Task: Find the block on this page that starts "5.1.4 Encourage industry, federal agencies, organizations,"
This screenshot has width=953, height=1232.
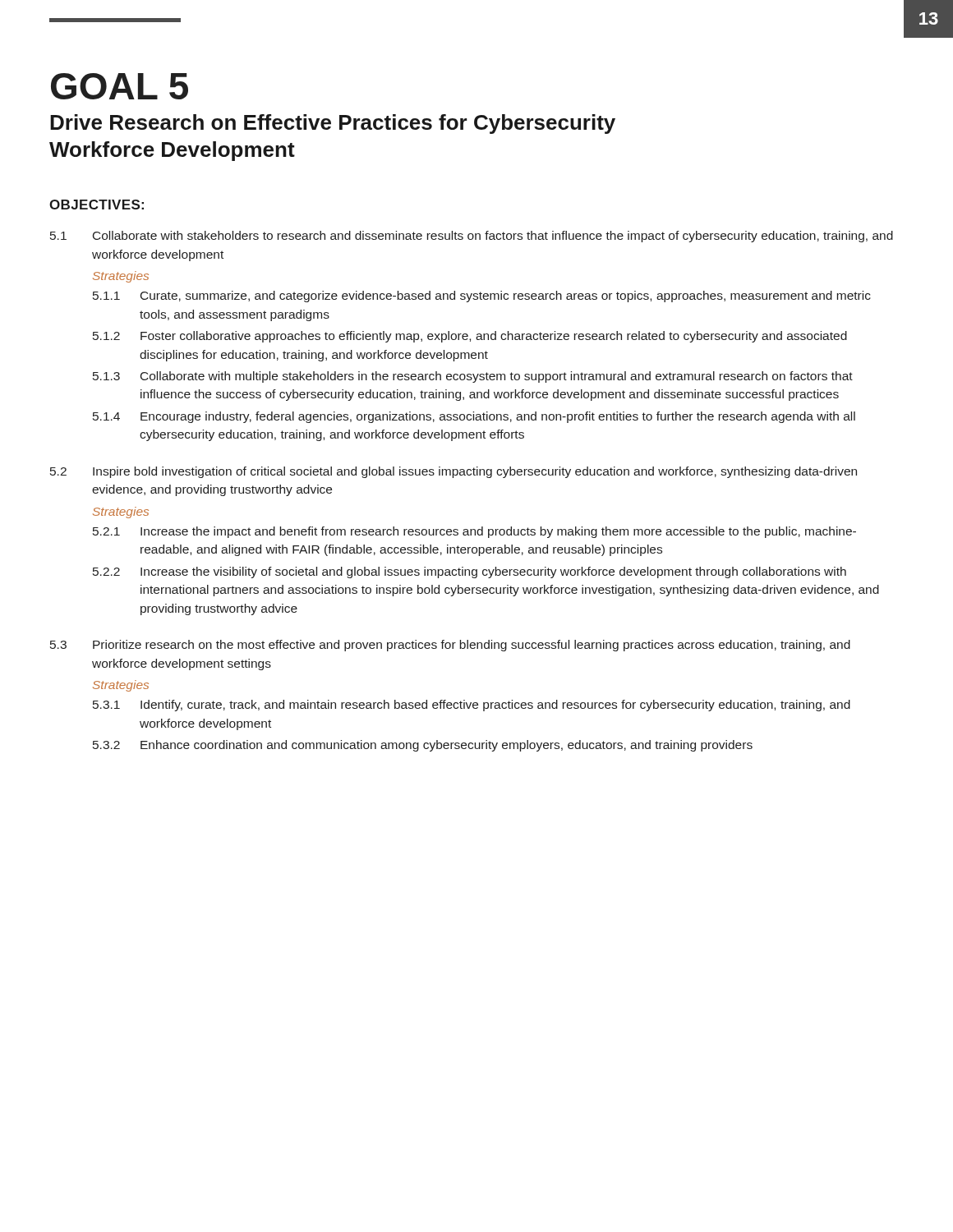Action: click(x=498, y=426)
